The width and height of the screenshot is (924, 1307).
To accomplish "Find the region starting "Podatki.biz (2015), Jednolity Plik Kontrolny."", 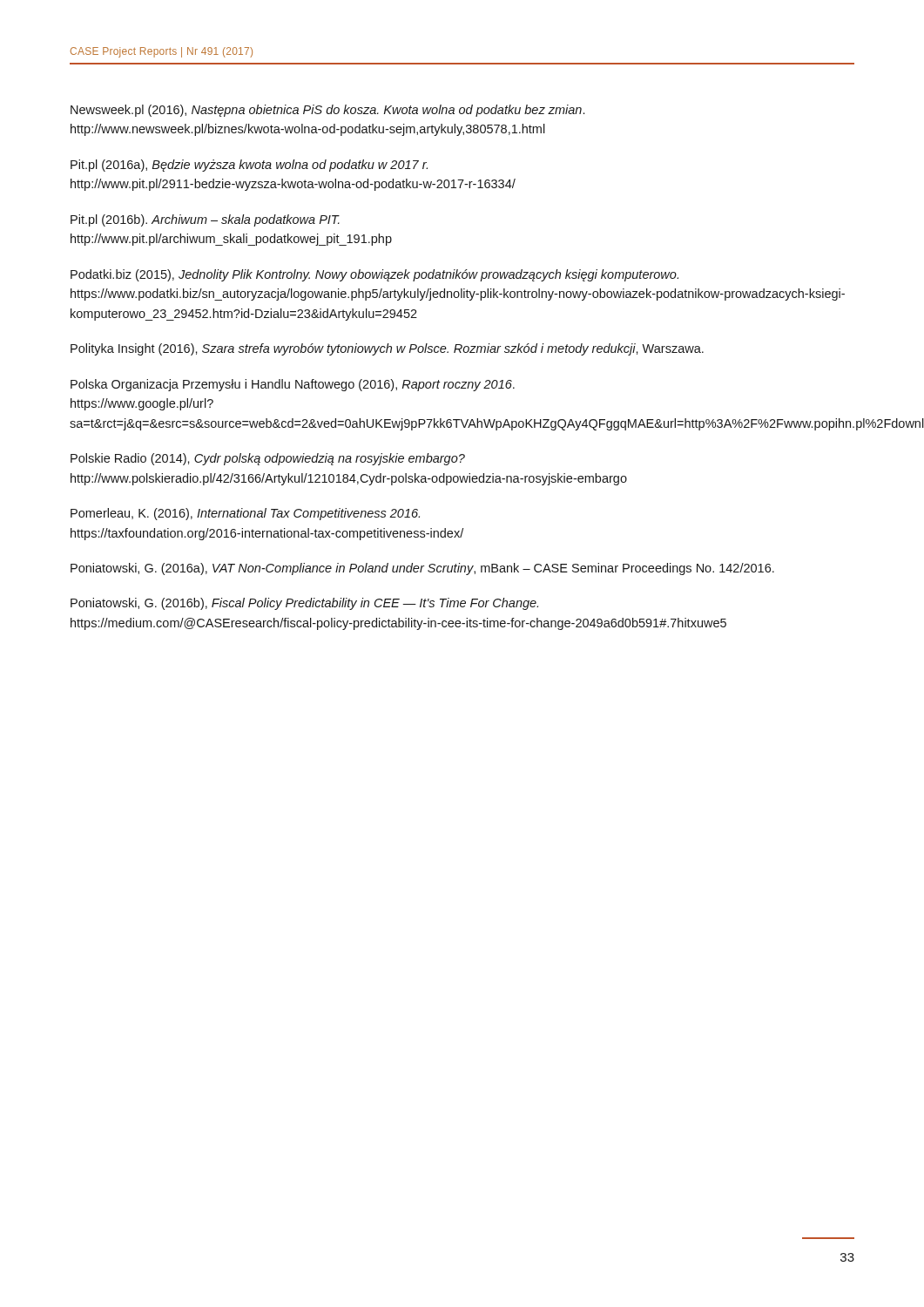I will click(x=457, y=294).
